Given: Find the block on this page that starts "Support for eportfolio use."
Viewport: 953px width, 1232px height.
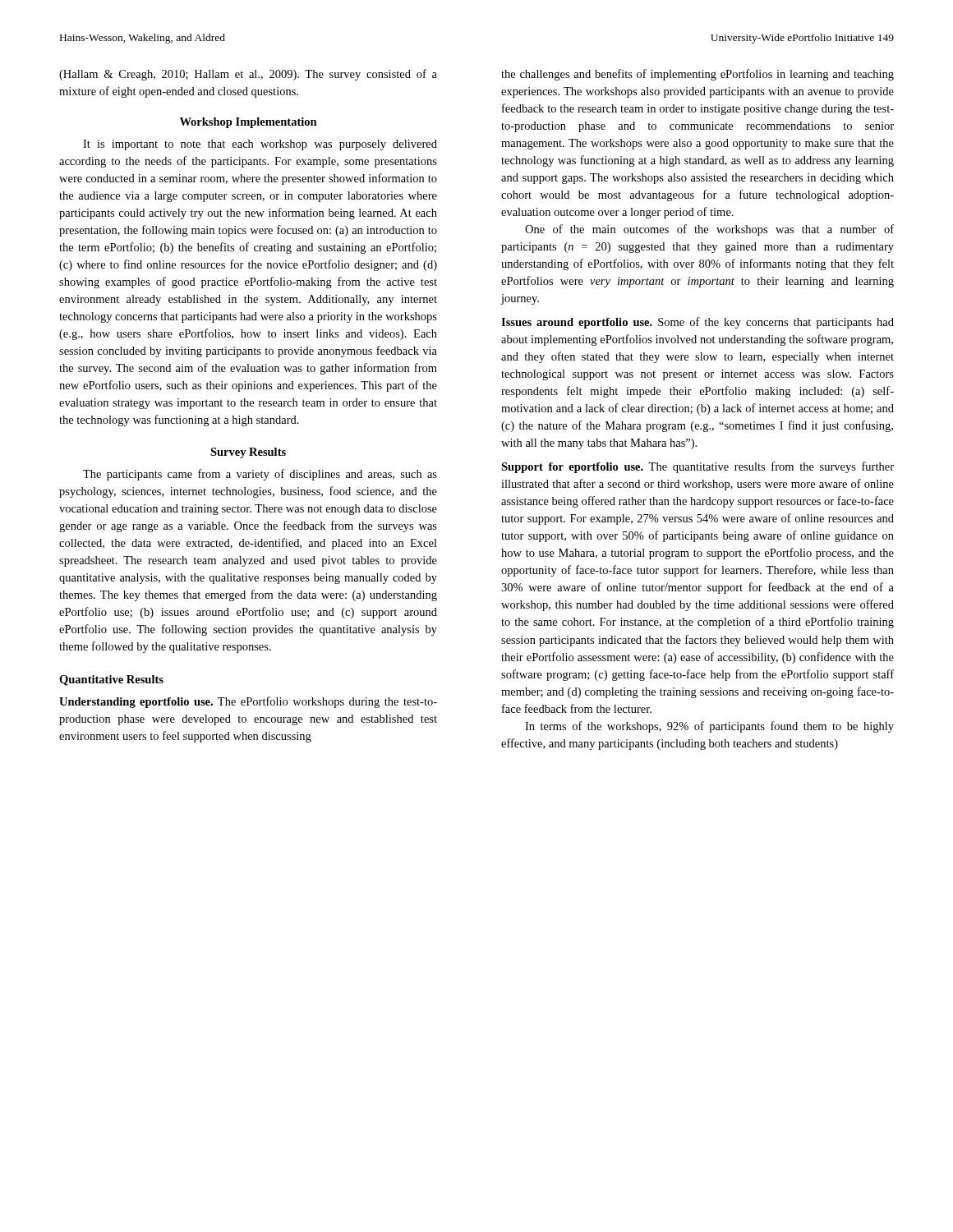Looking at the screenshot, I should pyautogui.click(x=698, y=605).
